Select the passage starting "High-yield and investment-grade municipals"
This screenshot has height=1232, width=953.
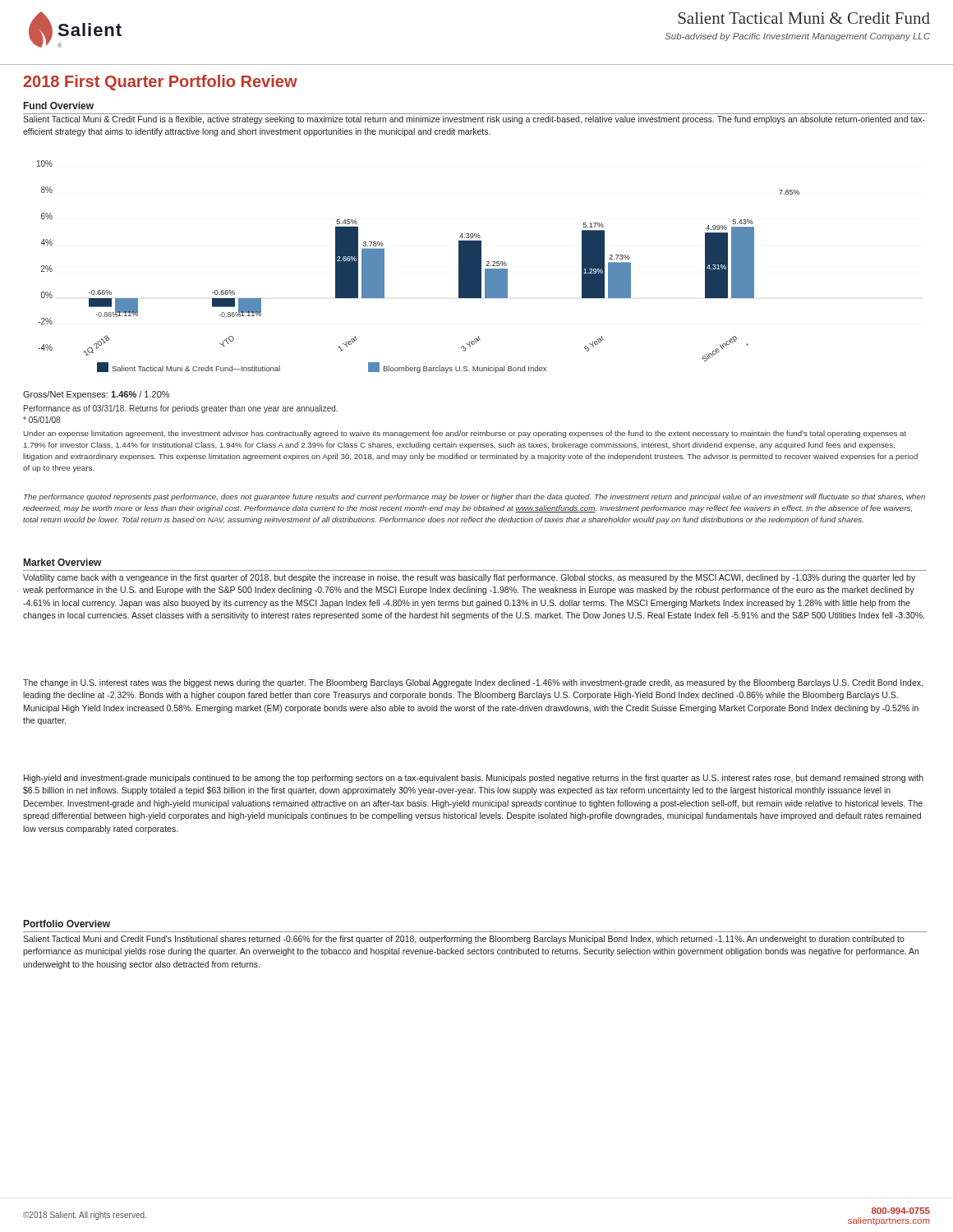(x=473, y=803)
